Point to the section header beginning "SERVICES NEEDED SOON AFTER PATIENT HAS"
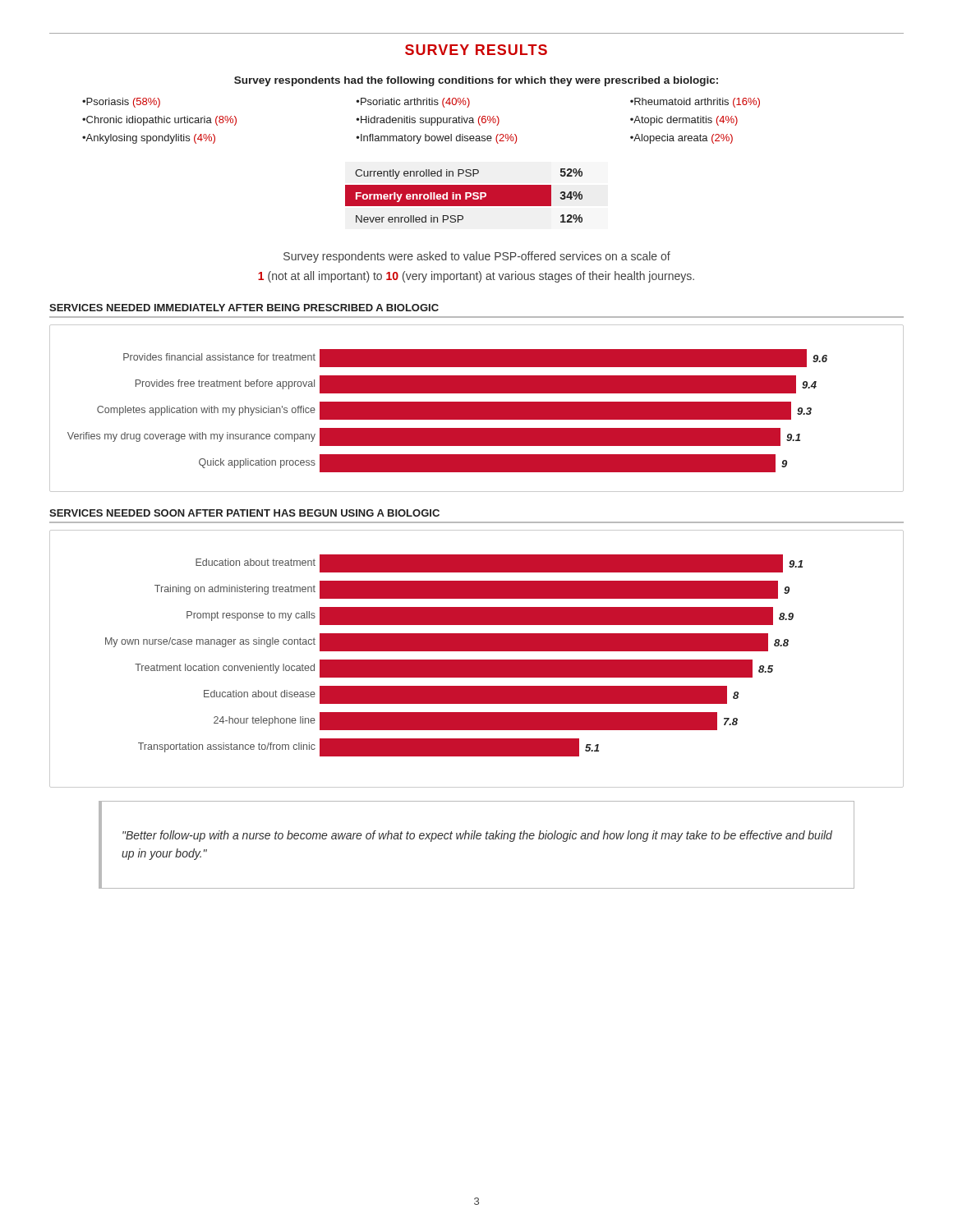The width and height of the screenshot is (953, 1232). (x=244, y=513)
